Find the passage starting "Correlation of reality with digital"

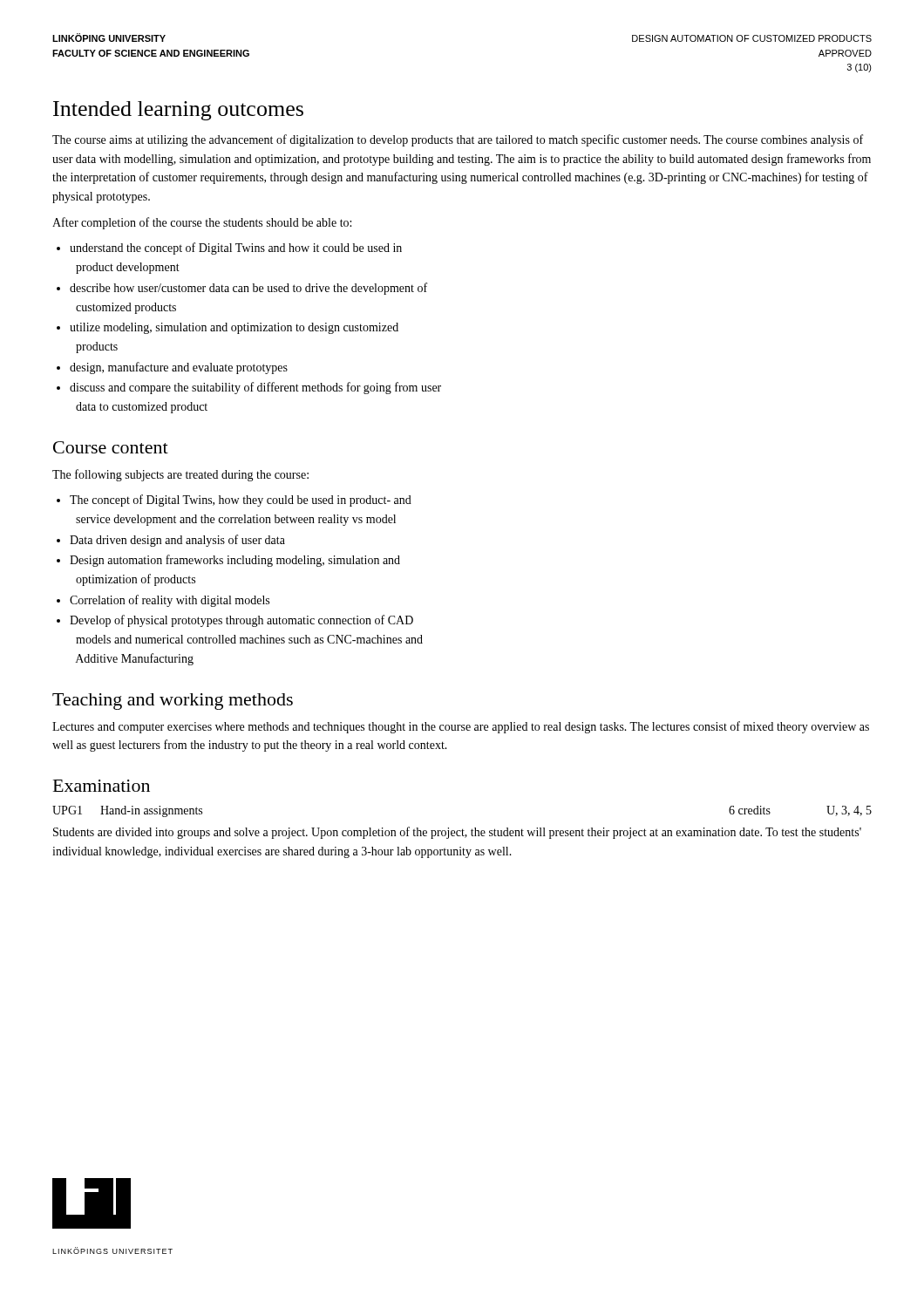pos(163,601)
